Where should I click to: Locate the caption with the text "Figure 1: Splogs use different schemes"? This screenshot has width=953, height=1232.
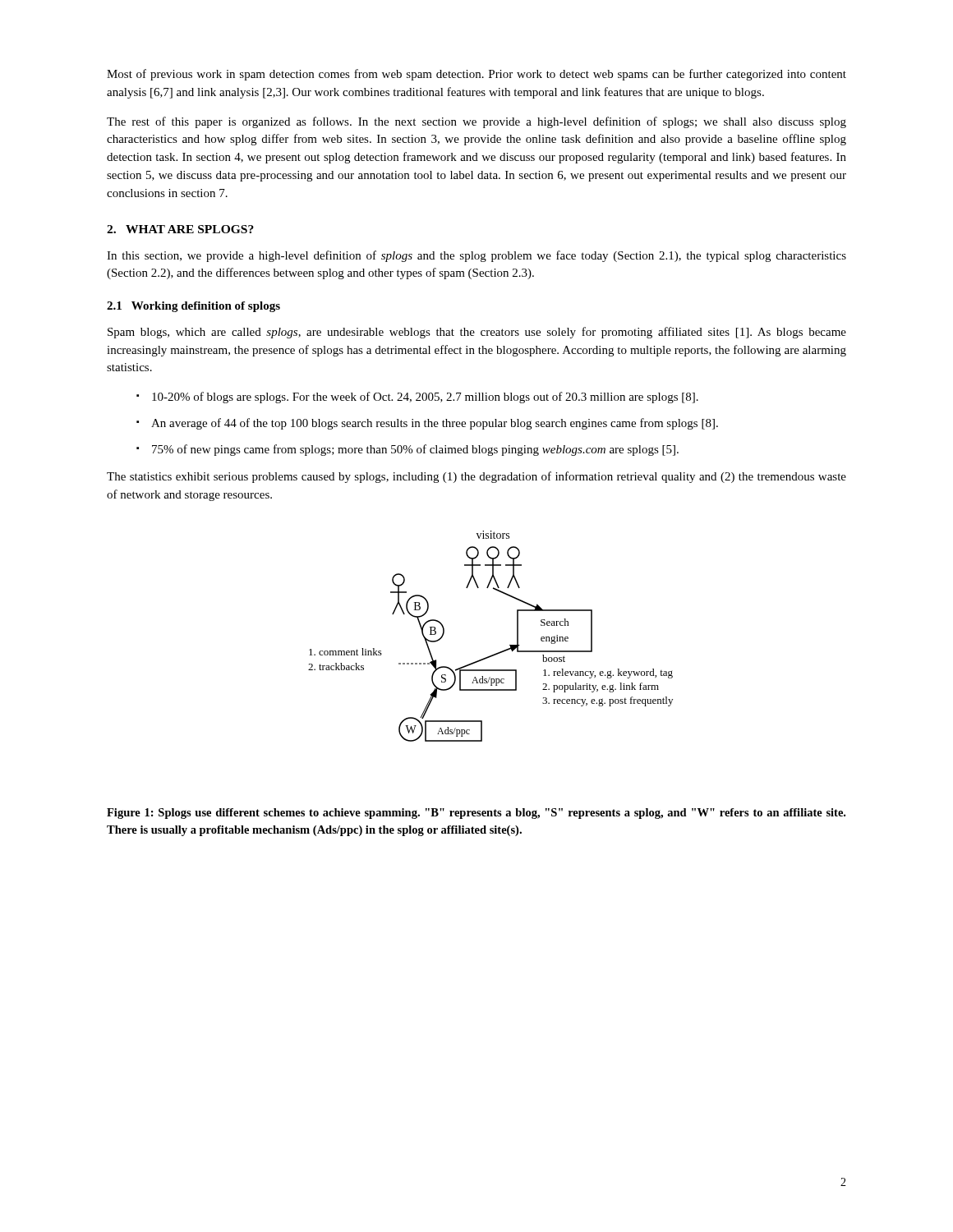pyautogui.click(x=476, y=821)
